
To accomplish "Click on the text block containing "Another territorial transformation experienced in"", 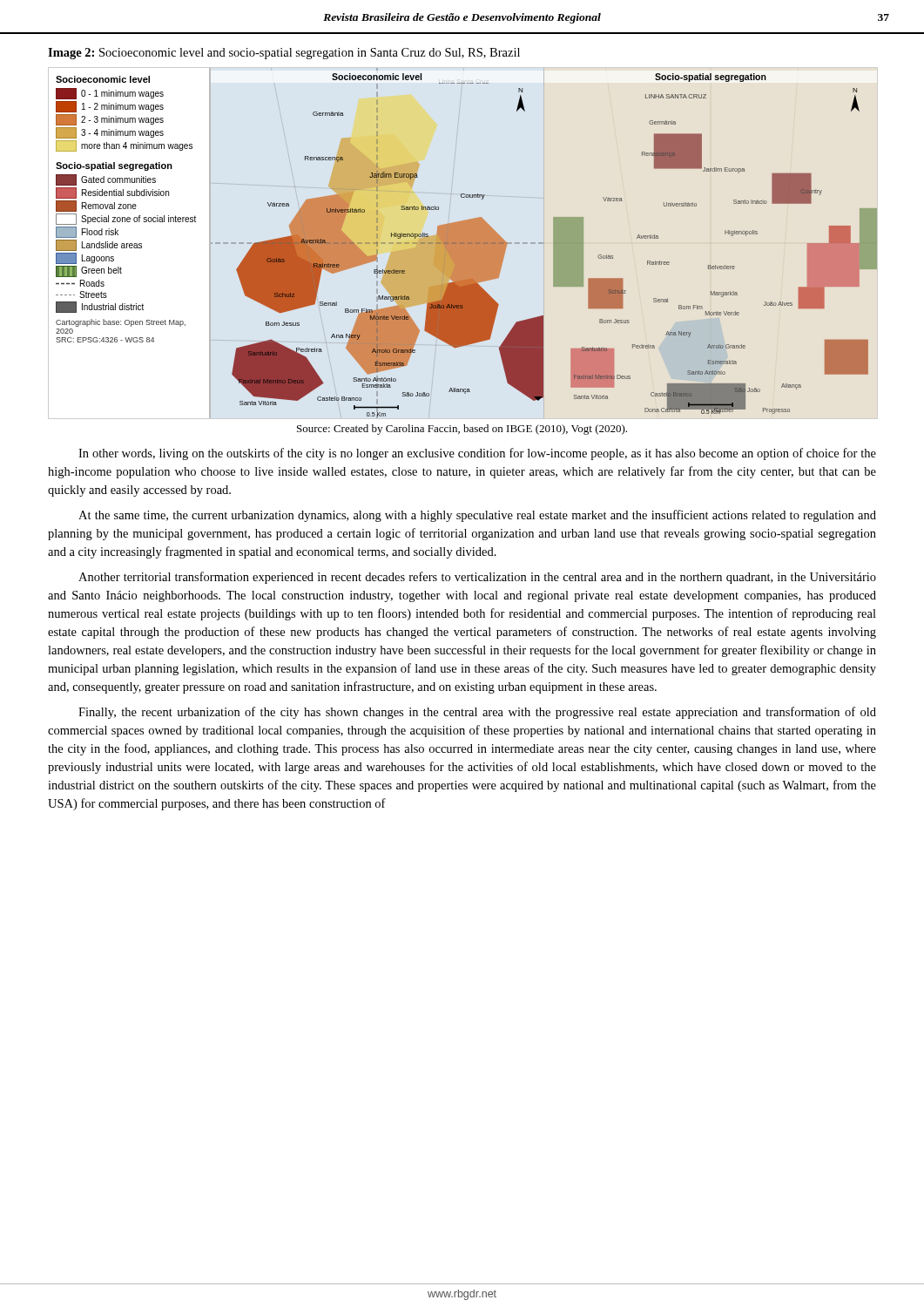I will (462, 632).
